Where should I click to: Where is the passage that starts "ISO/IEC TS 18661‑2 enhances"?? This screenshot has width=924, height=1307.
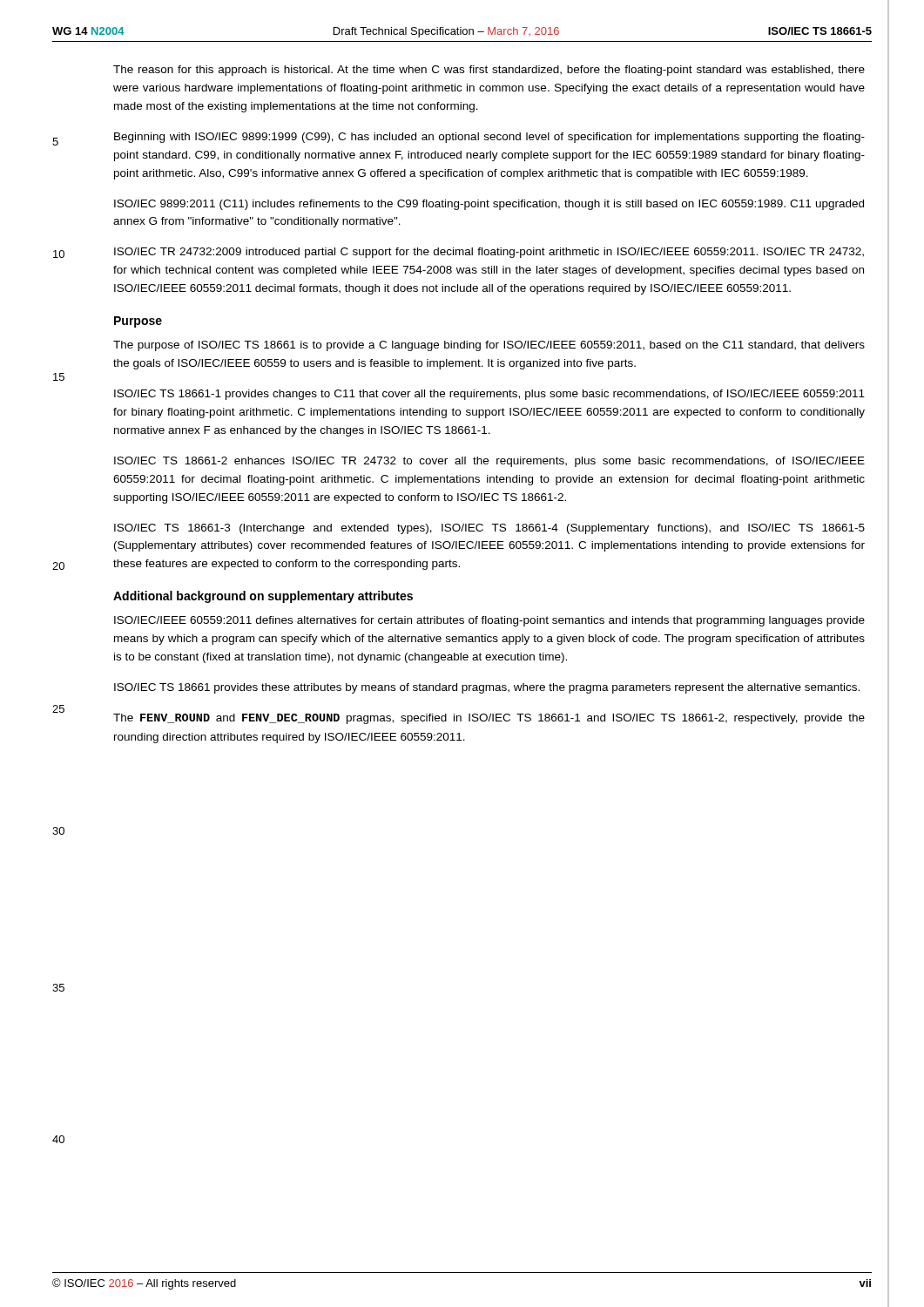point(489,479)
